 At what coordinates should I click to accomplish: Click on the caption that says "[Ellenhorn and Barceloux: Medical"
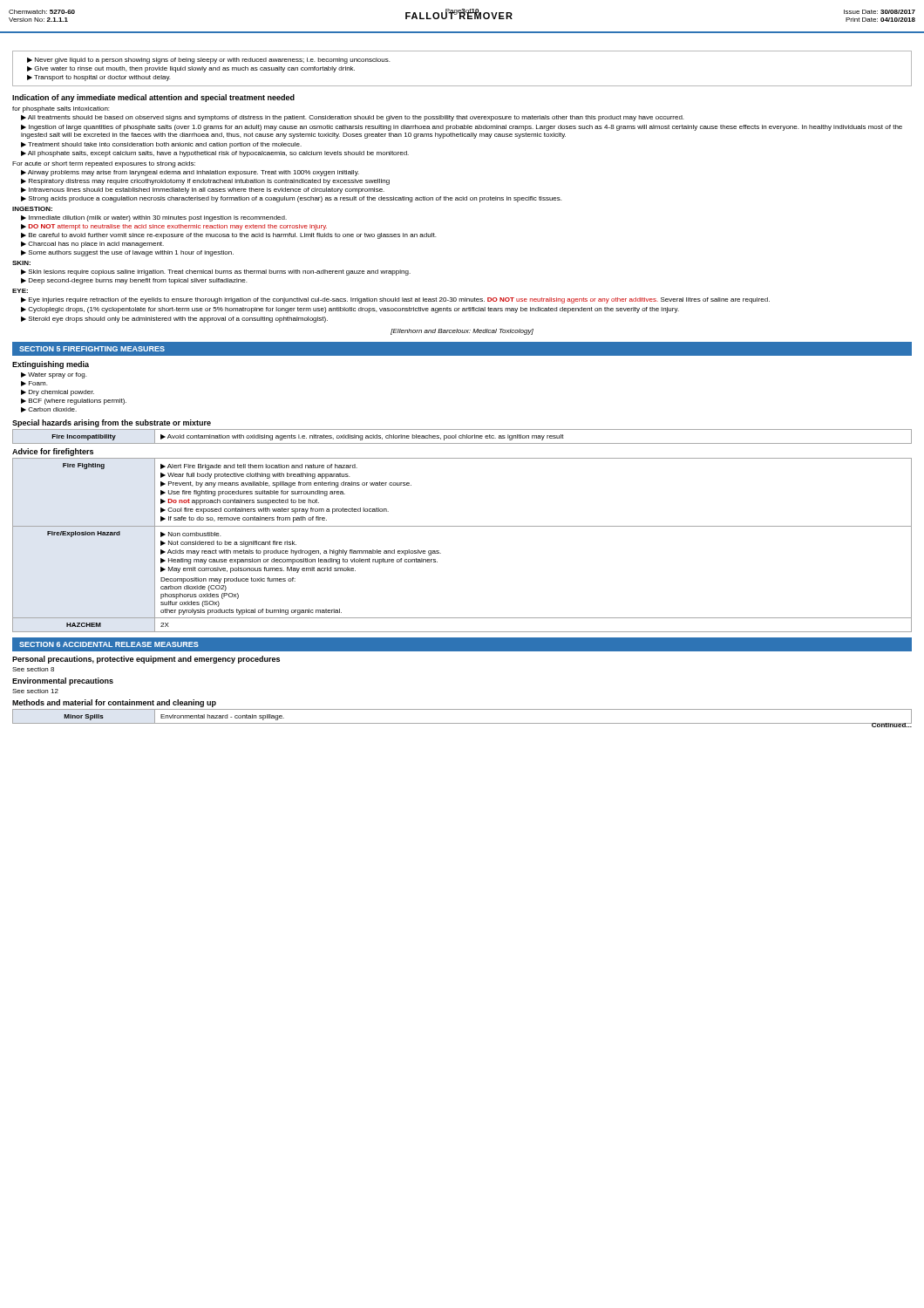click(462, 331)
